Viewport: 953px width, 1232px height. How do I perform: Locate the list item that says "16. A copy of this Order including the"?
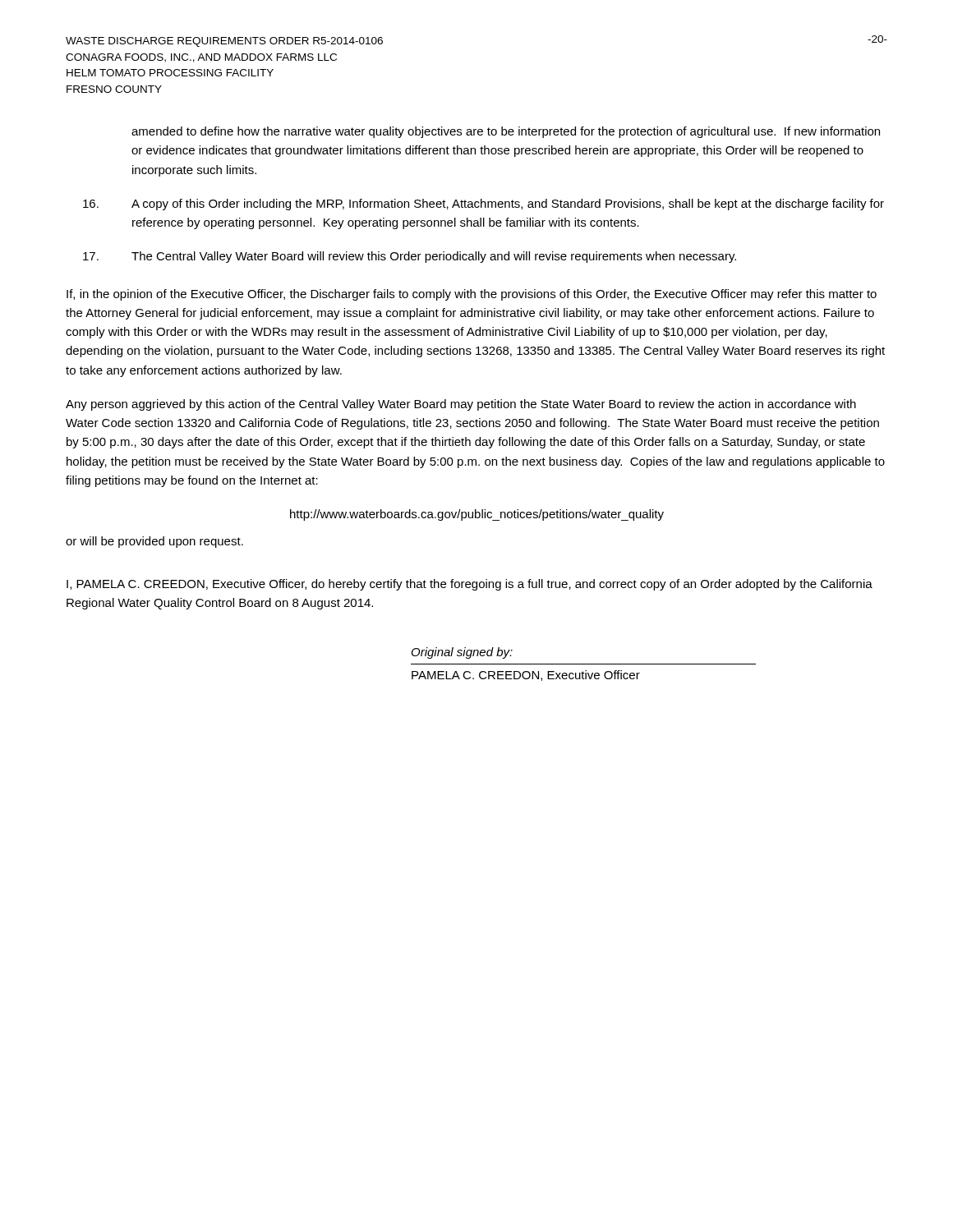click(x=476, y=213)
